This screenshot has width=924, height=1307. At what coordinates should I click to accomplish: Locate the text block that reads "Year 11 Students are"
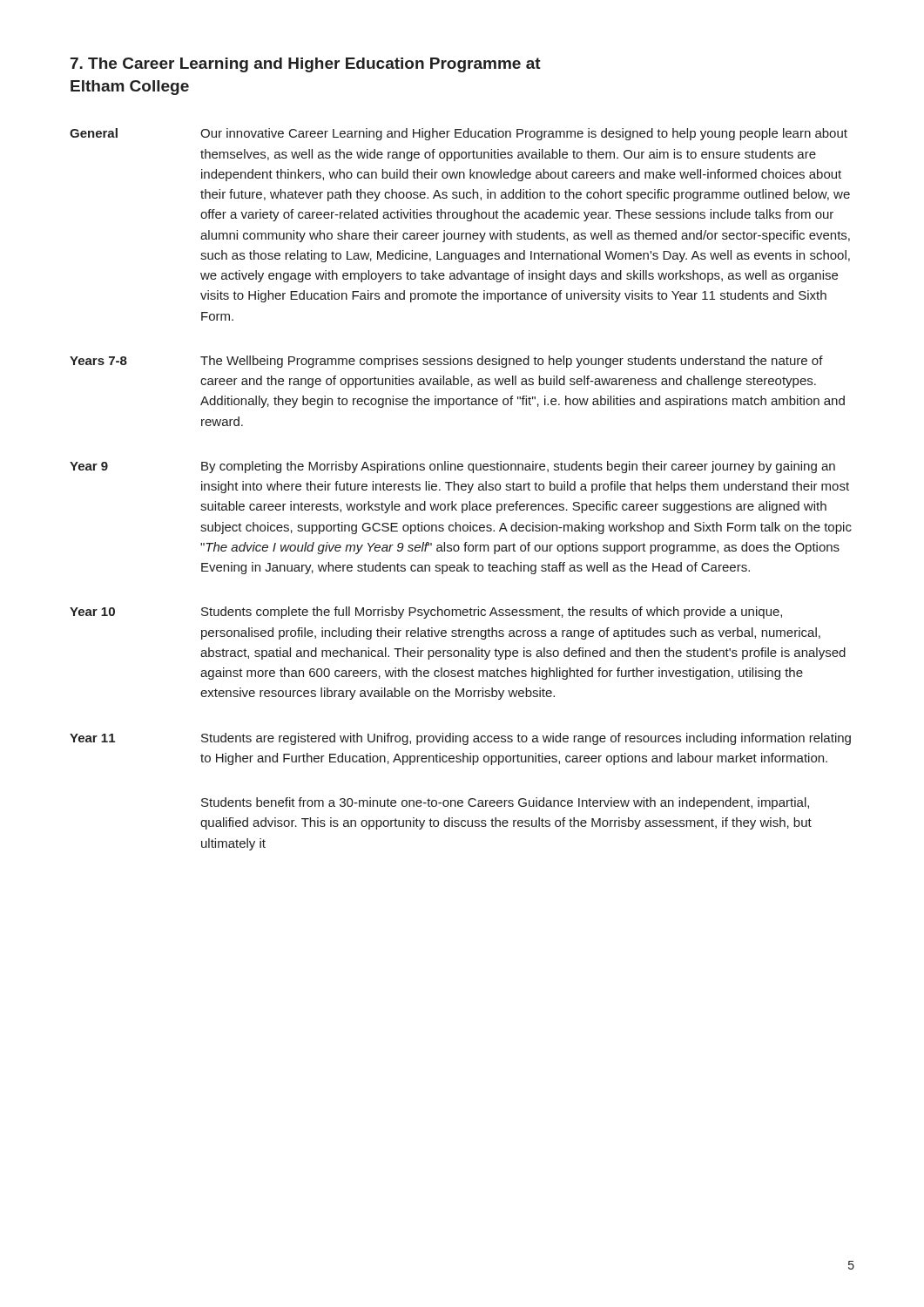(x=462, y=747)
